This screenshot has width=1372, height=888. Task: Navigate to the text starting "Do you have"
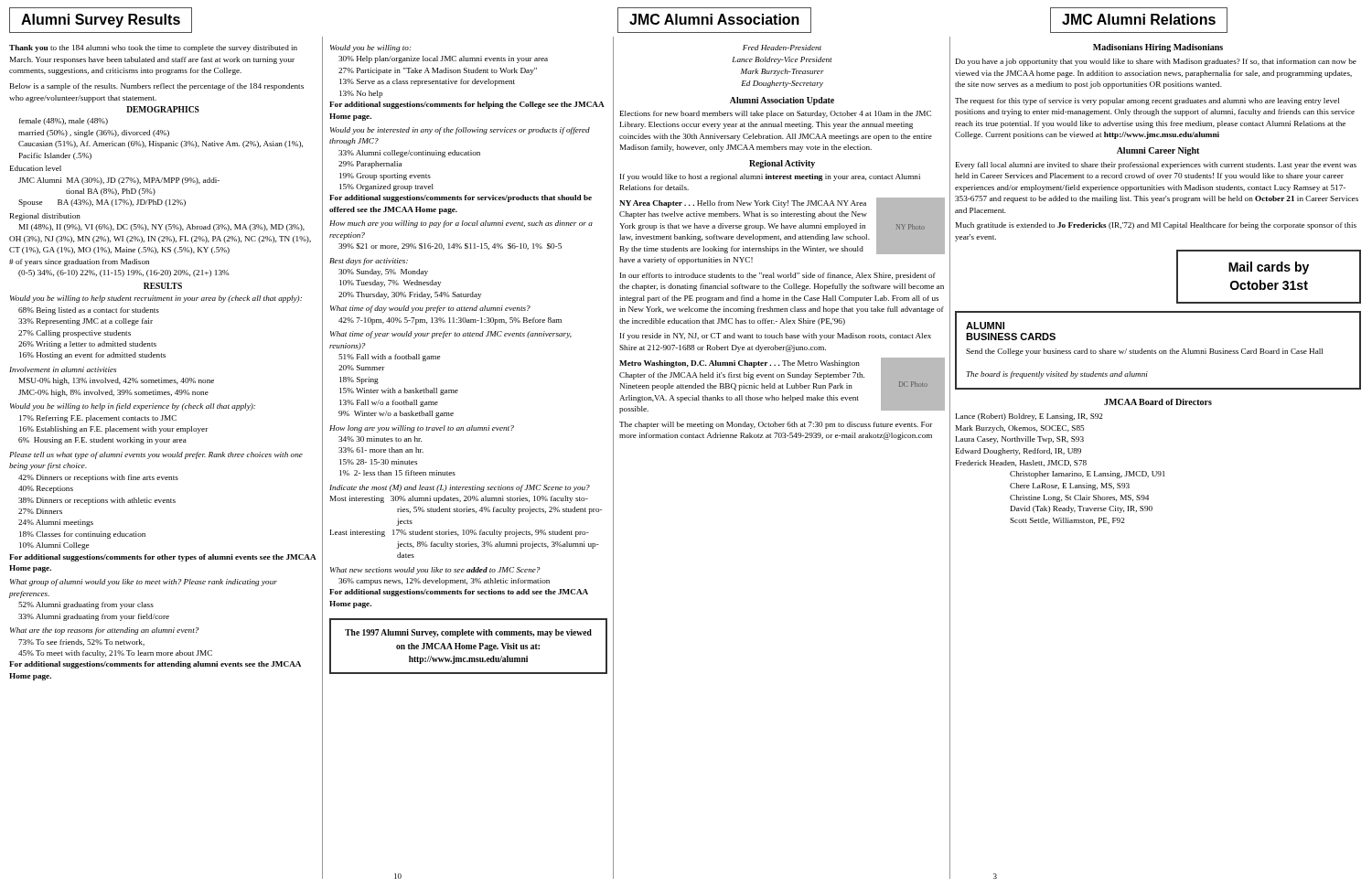coord(1156,73)
